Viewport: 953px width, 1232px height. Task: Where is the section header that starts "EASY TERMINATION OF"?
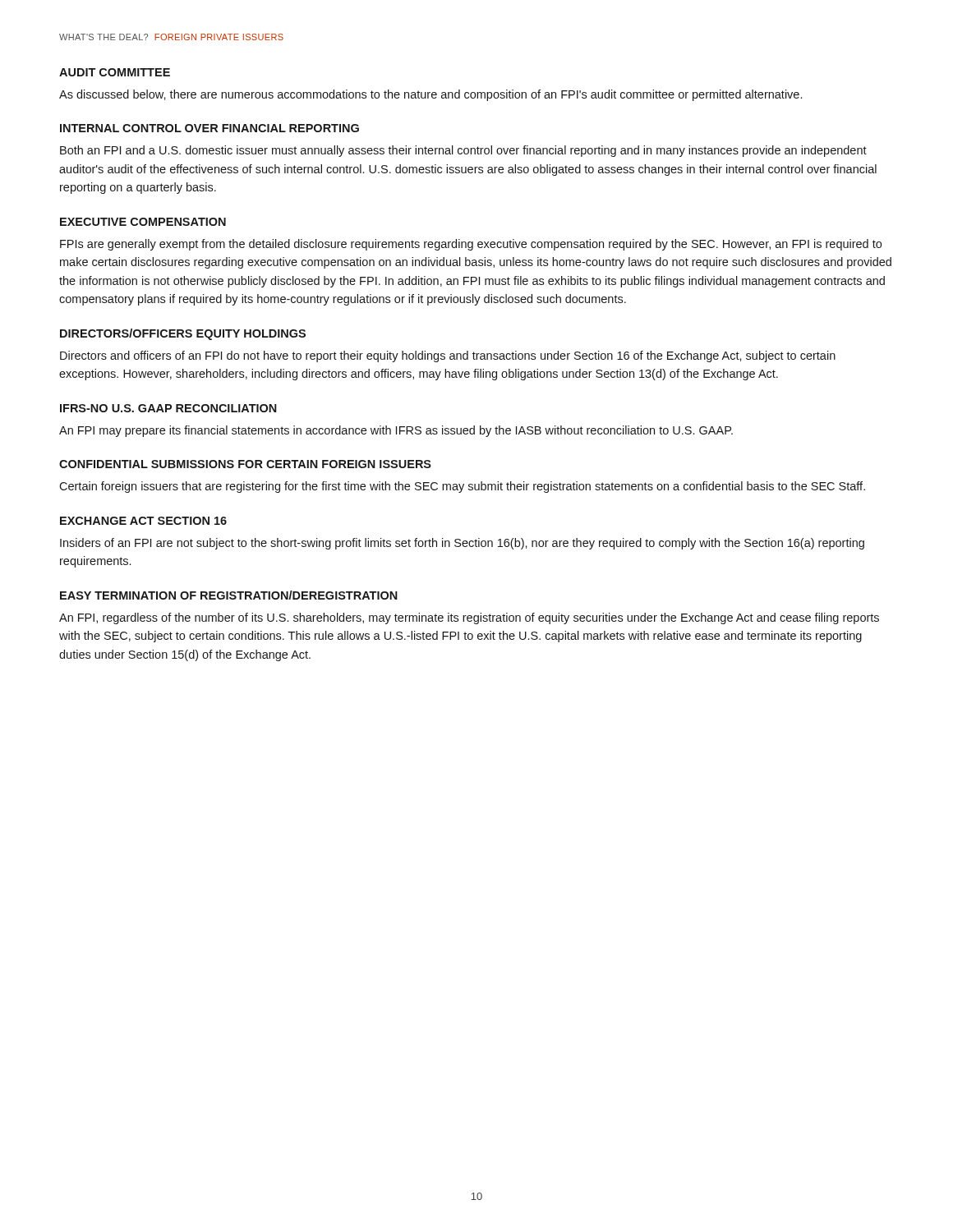(x=228, y=595)
